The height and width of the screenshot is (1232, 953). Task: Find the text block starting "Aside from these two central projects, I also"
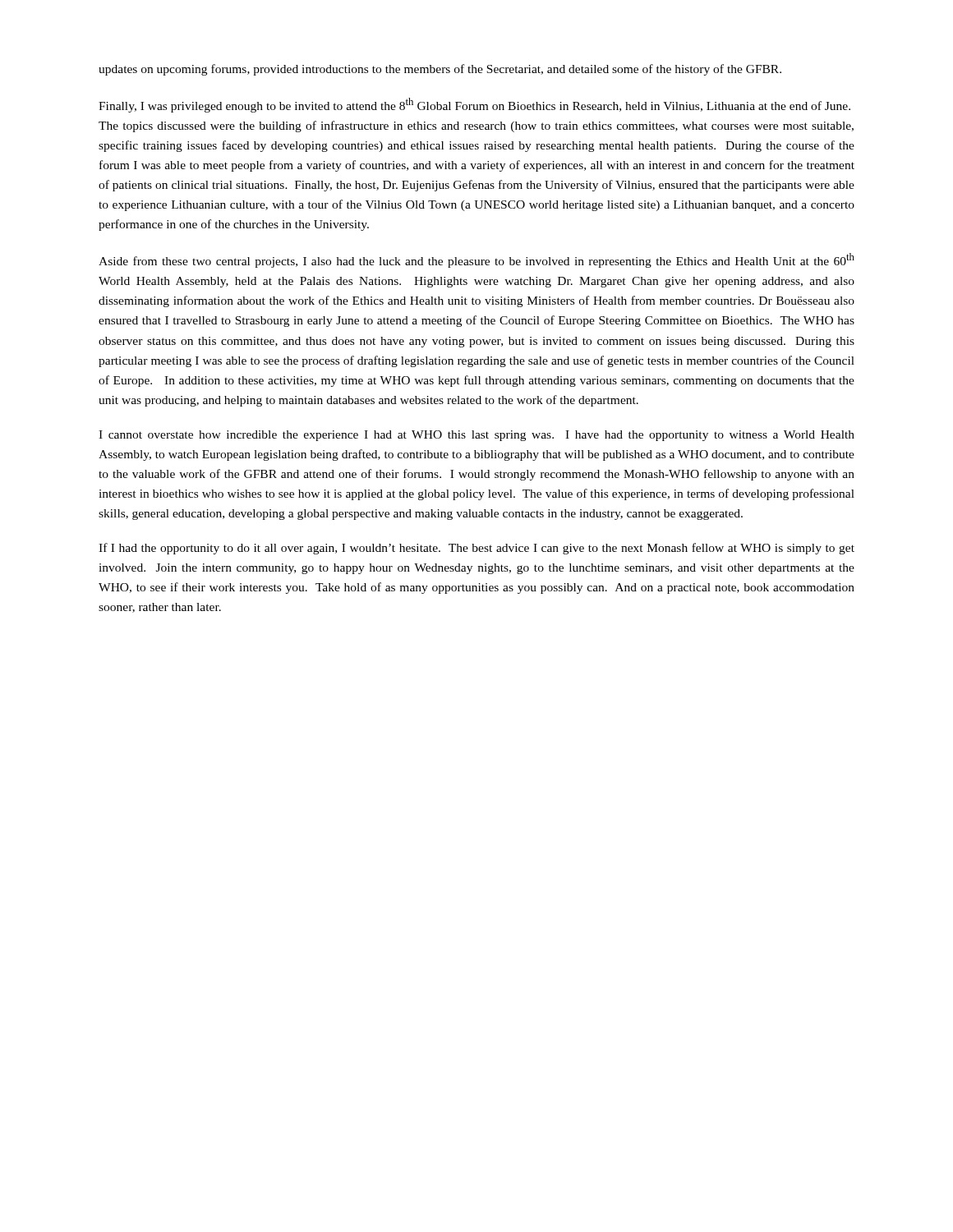(x=476, y=328)
